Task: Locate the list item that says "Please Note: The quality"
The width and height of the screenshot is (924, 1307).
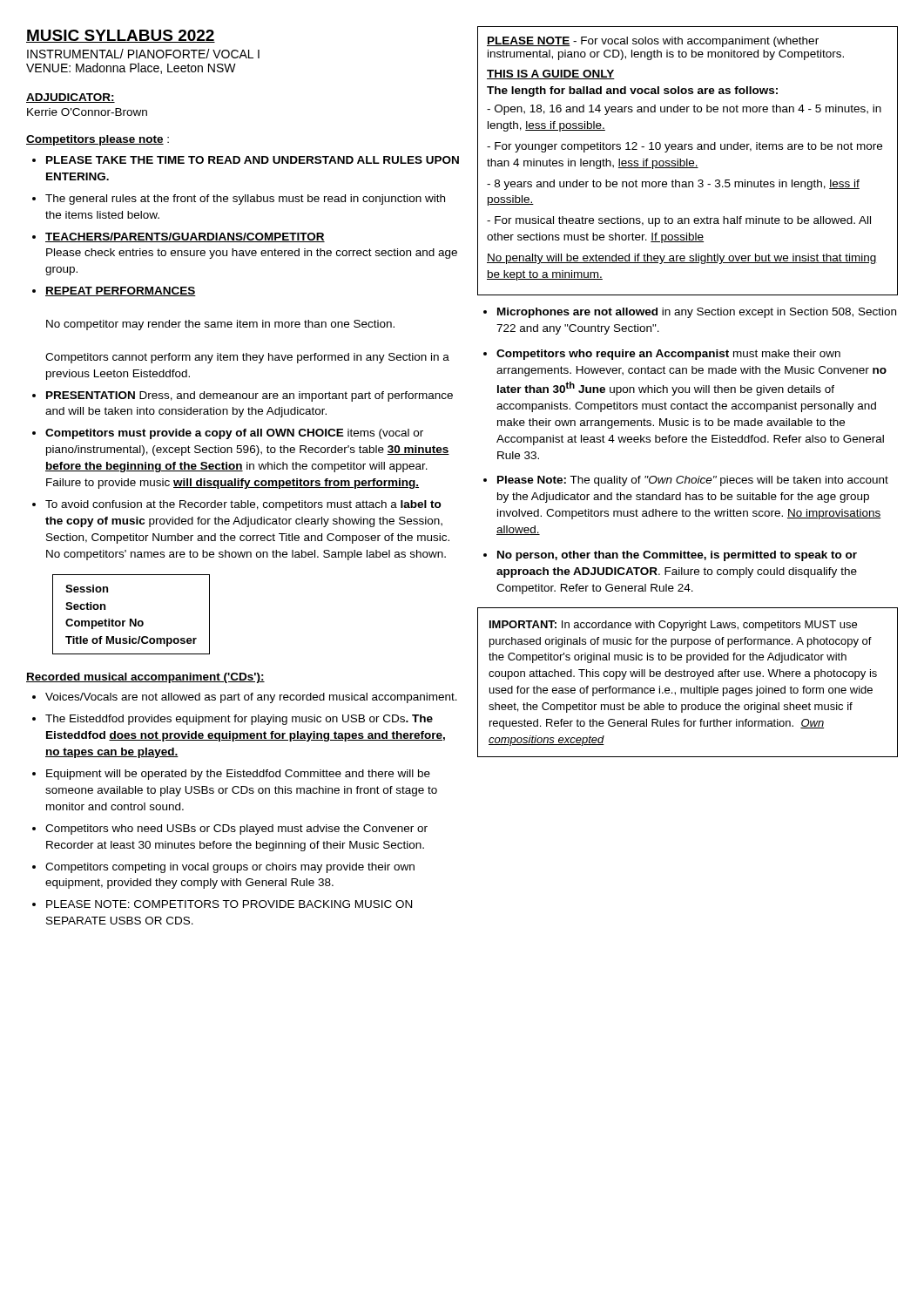Action: point(692,505)
